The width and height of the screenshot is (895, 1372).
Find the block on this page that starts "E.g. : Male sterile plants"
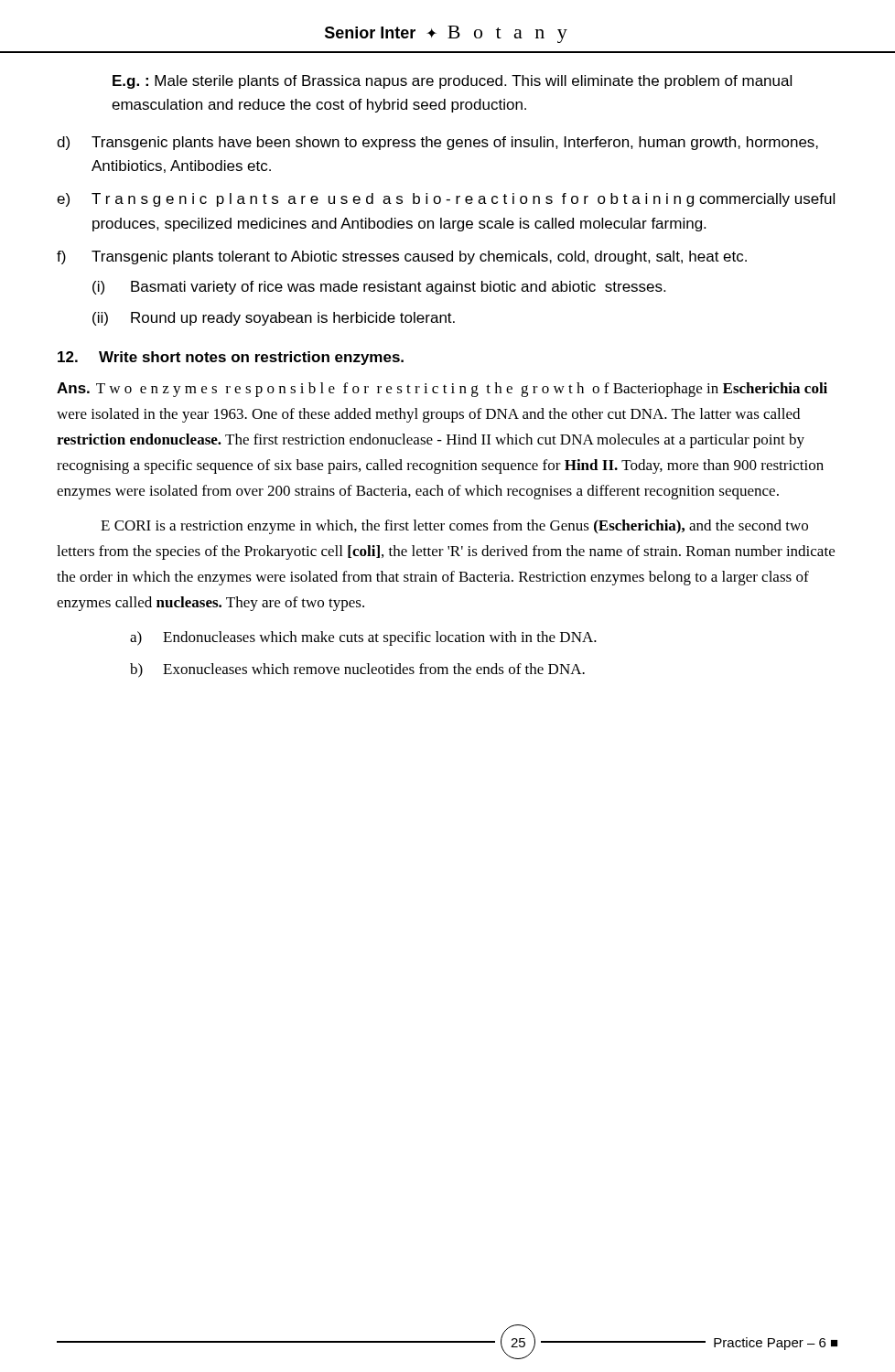pos(452,93)
